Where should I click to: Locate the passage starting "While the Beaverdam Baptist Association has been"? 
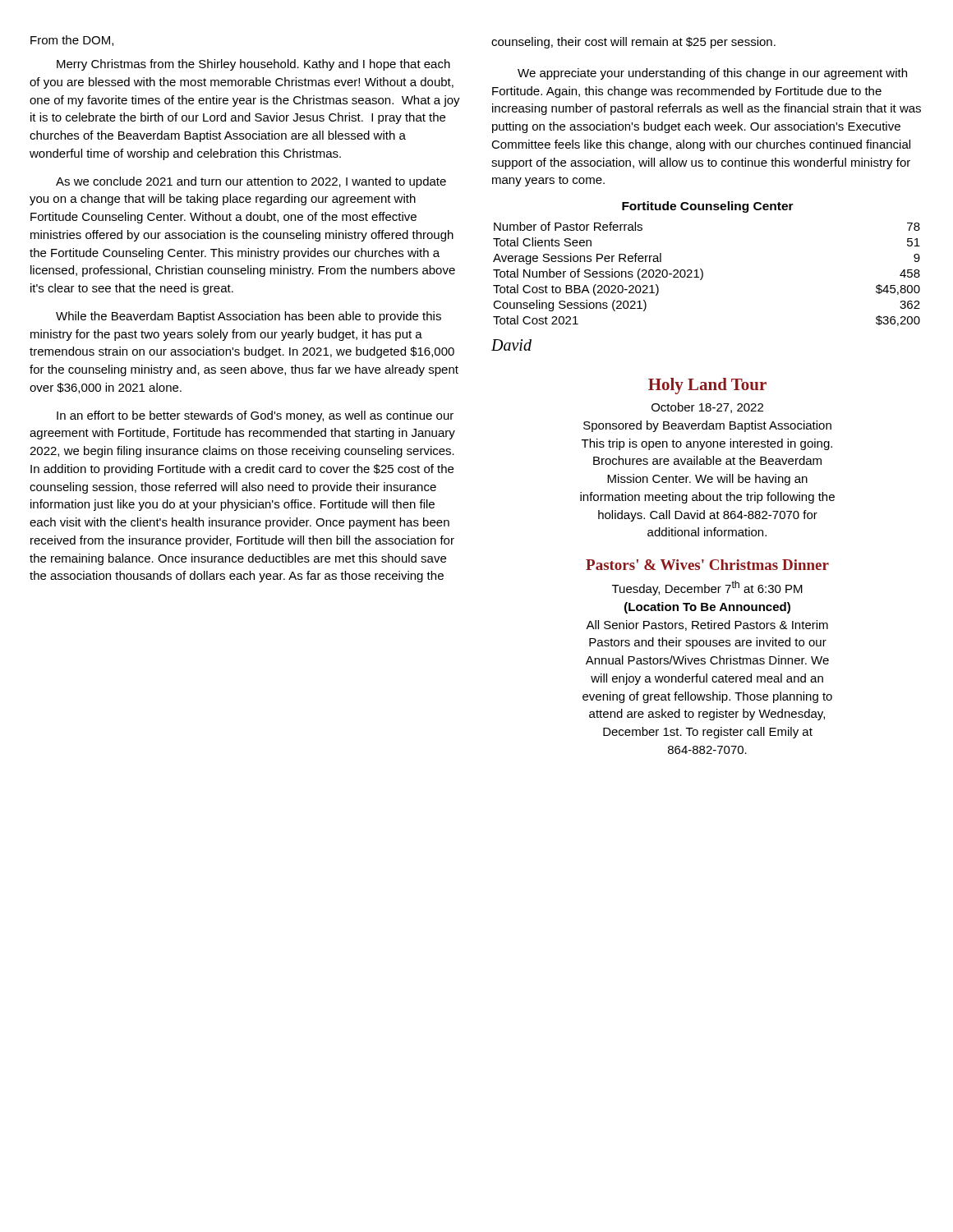(x=244, y=351)
